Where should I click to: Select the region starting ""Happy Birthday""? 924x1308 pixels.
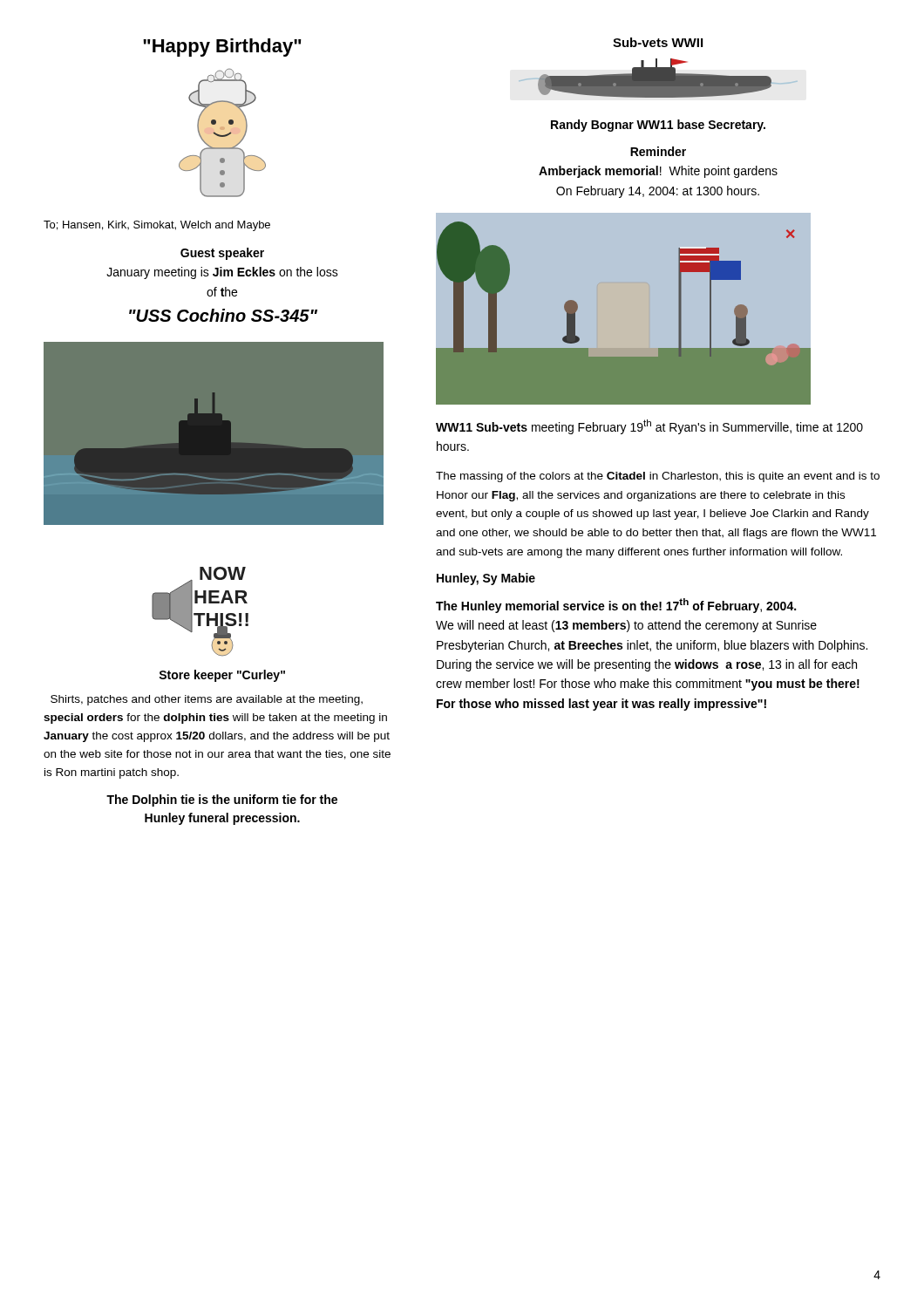pyautogui.click(x=222, y=46)
